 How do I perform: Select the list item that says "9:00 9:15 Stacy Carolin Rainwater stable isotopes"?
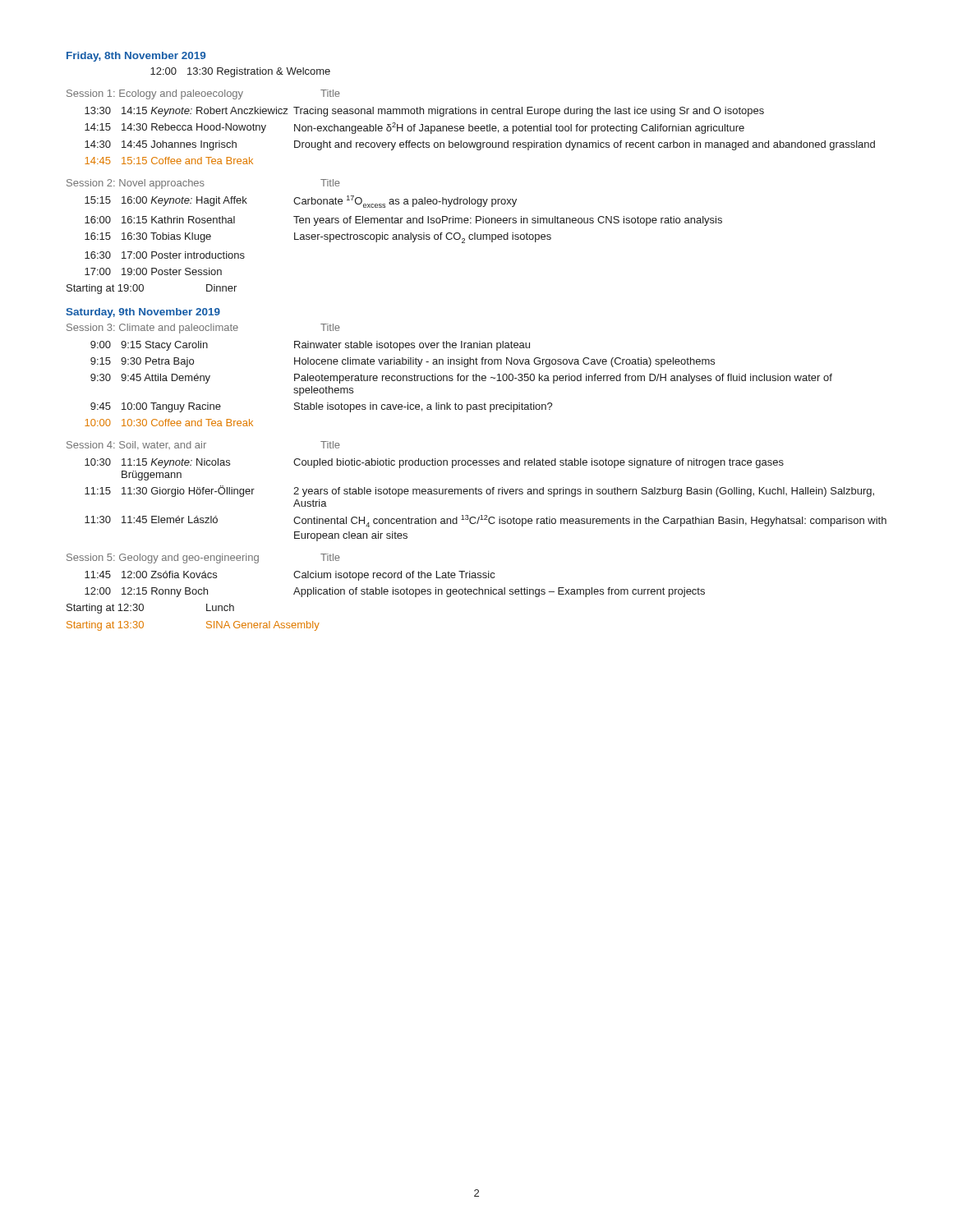(x=476, y=344)
